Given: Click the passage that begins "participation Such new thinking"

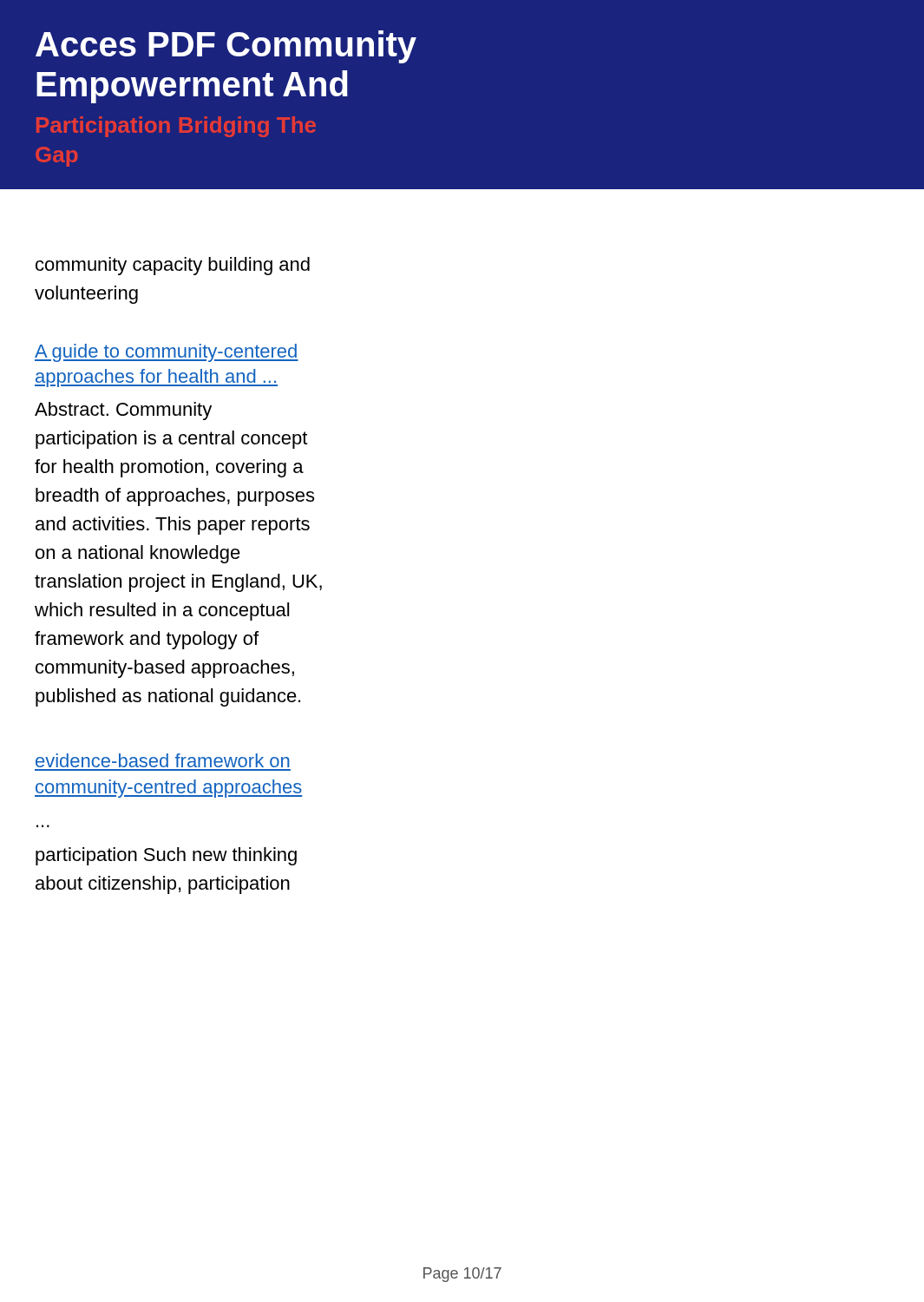Looking at the screenshot, I should (x=166, y=856).
